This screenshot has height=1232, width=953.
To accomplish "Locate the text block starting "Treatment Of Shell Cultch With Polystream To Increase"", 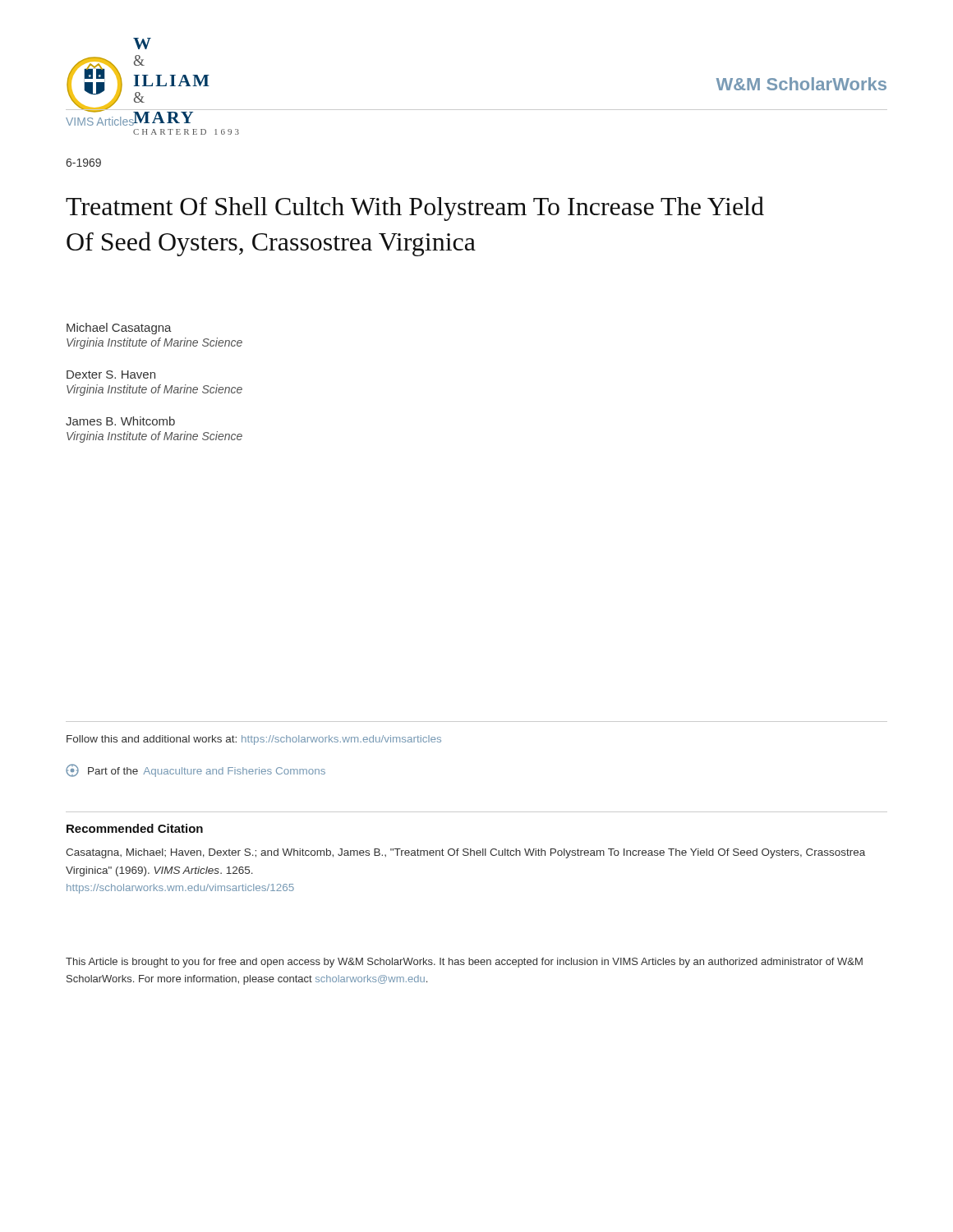I will 476,224.
